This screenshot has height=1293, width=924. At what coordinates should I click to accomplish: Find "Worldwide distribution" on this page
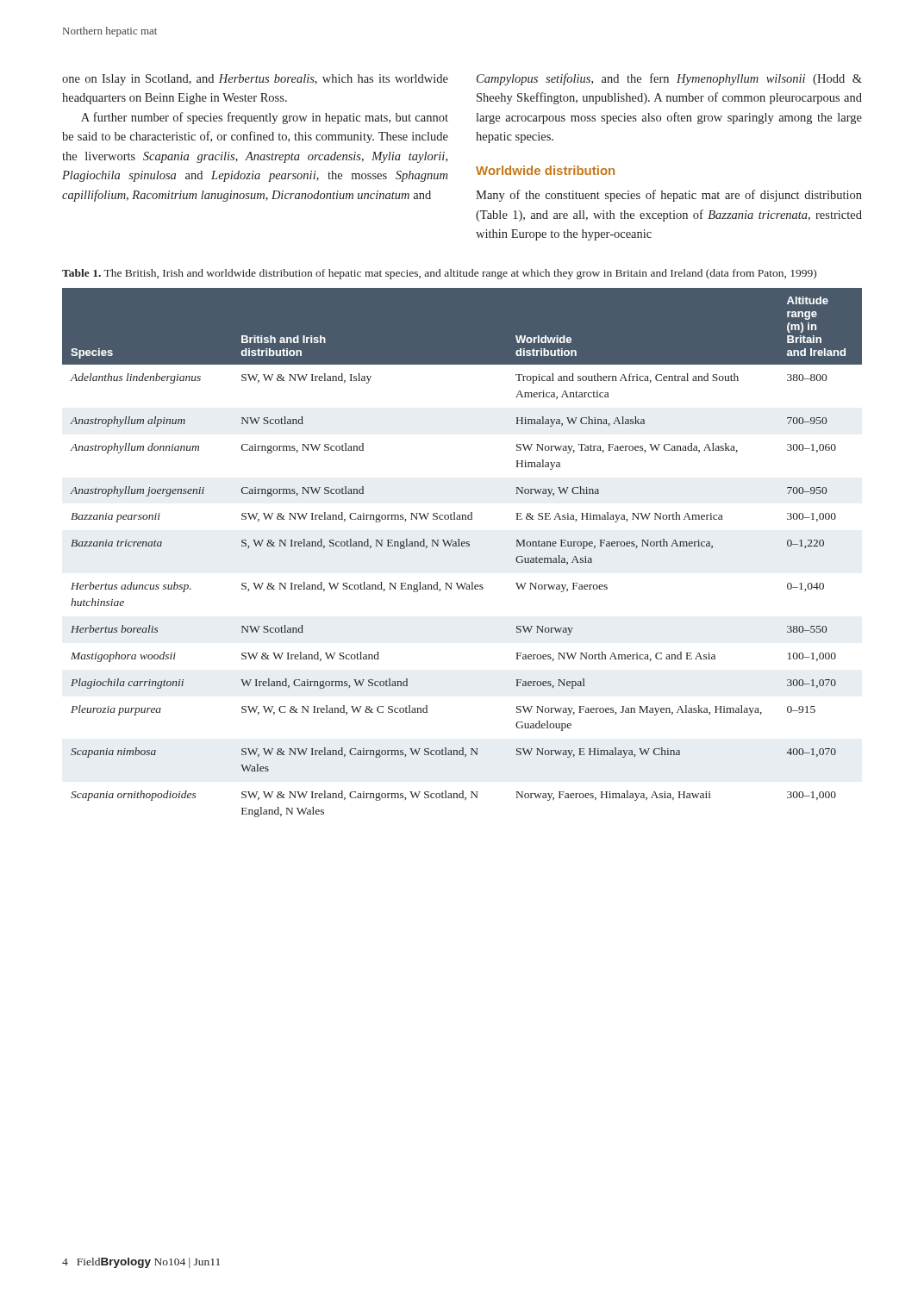546,170
